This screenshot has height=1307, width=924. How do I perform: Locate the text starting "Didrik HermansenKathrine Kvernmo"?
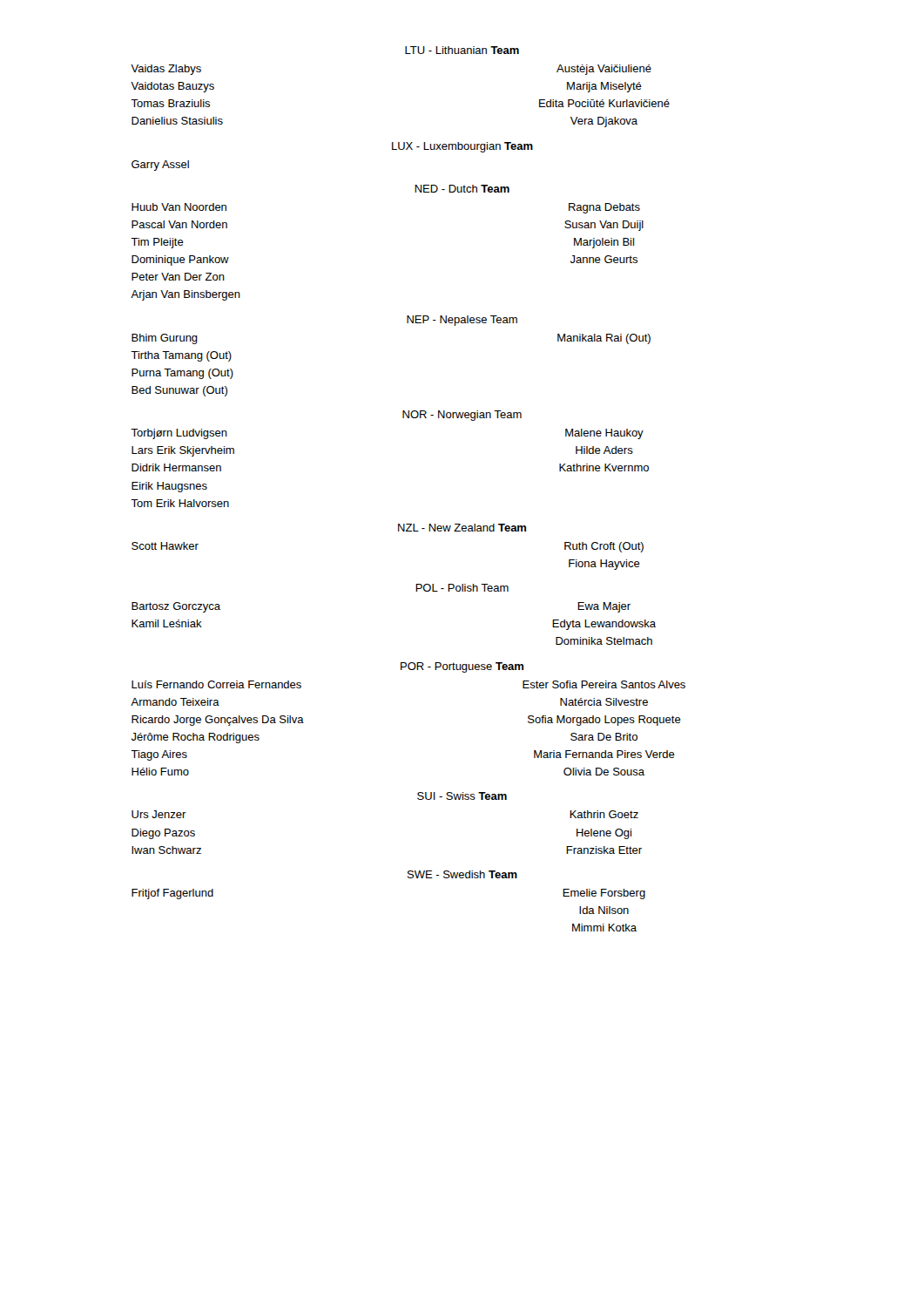coord(175,468)
